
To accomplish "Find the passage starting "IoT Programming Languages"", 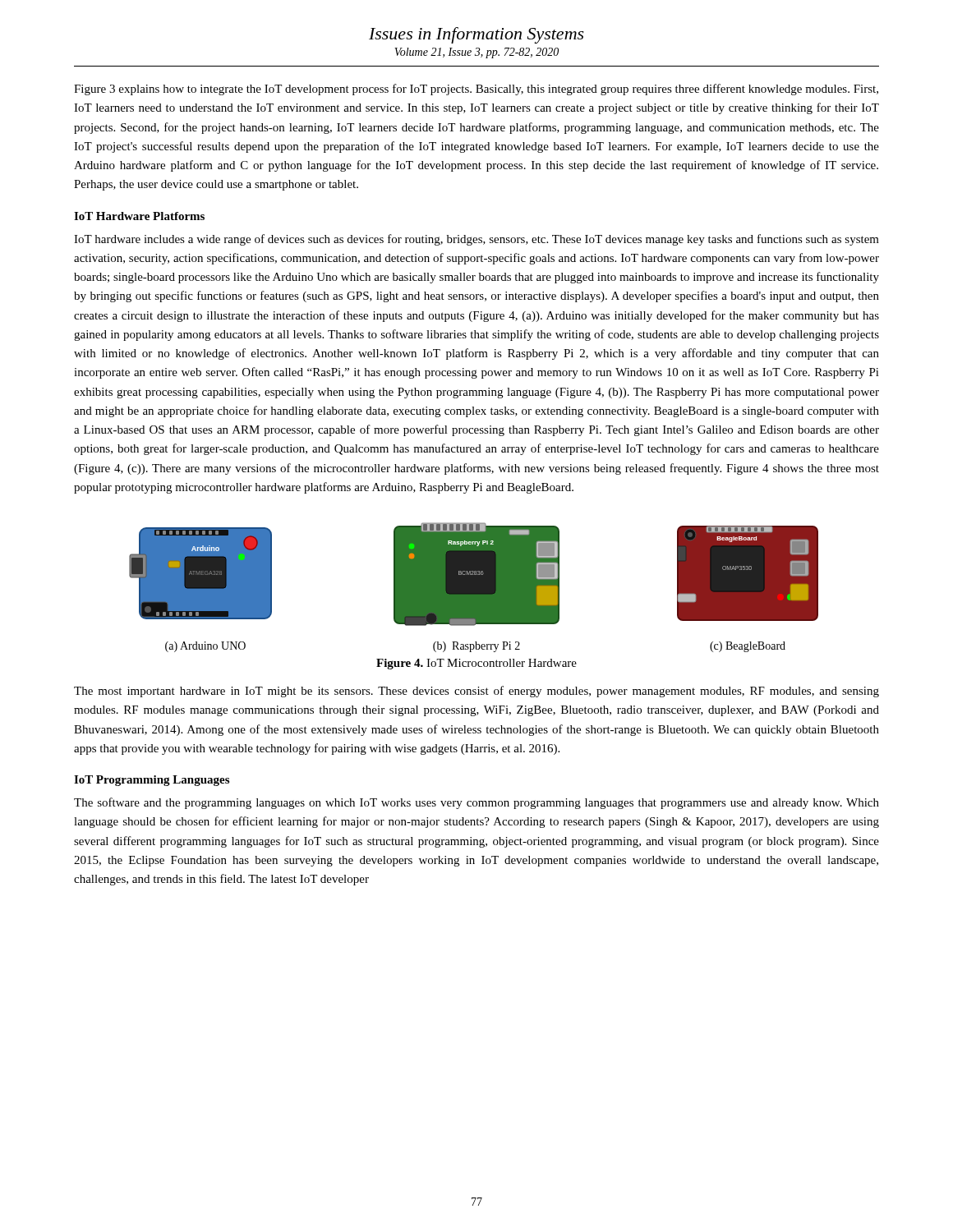I will click(x=152, y=779).
